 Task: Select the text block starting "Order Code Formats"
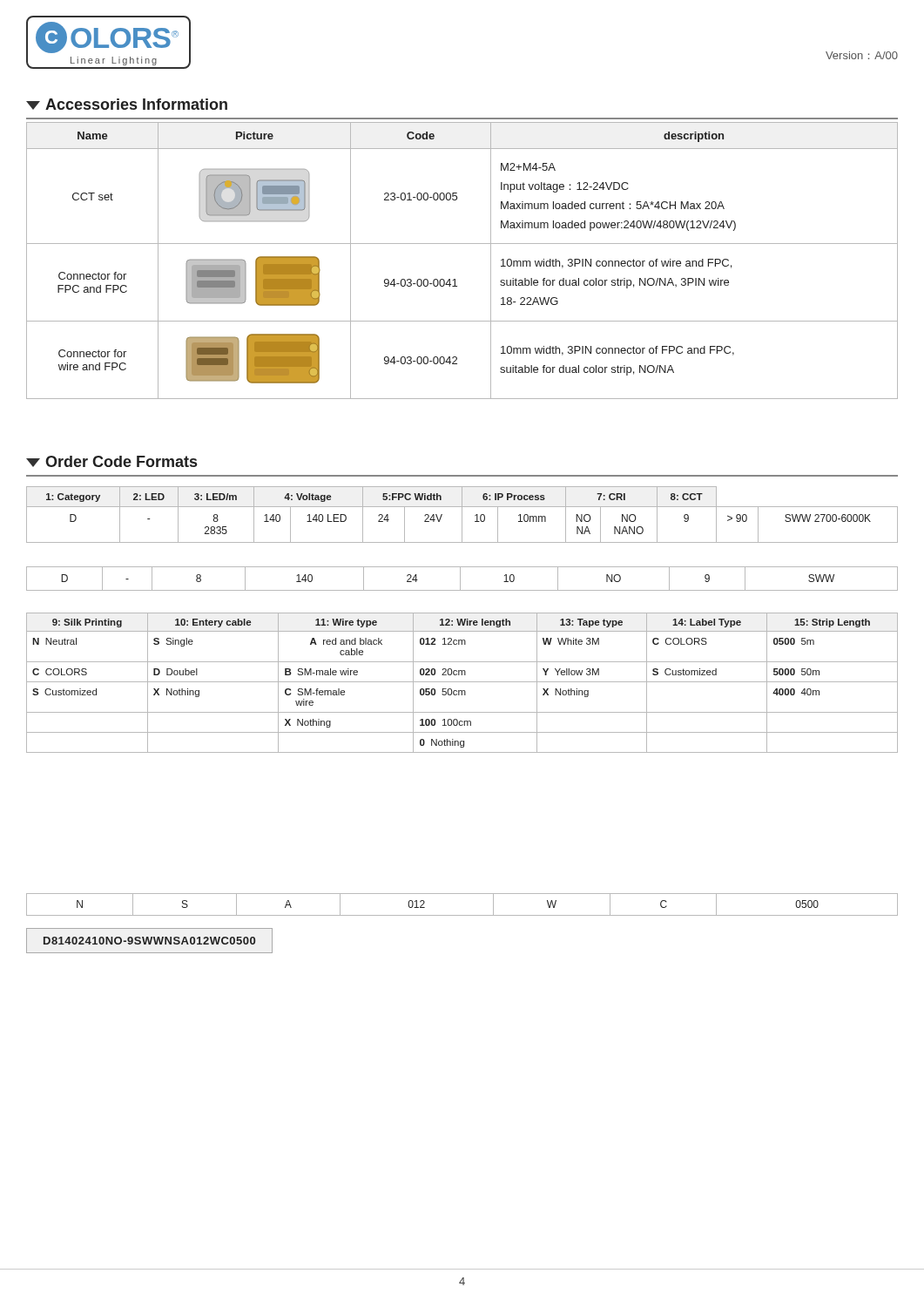click(462, 465)
